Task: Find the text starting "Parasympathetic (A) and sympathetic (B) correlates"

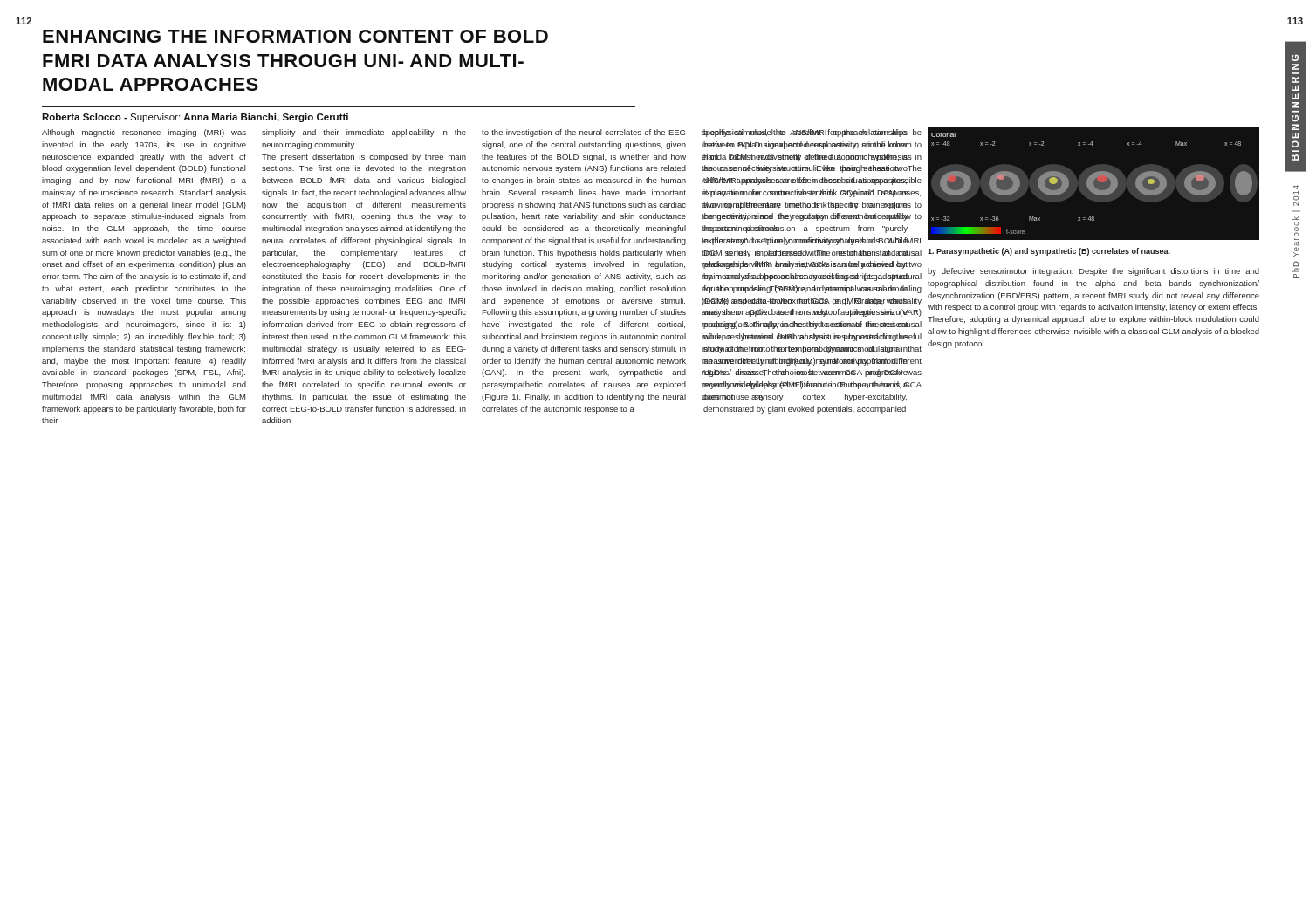Action: pos(1049,251)
